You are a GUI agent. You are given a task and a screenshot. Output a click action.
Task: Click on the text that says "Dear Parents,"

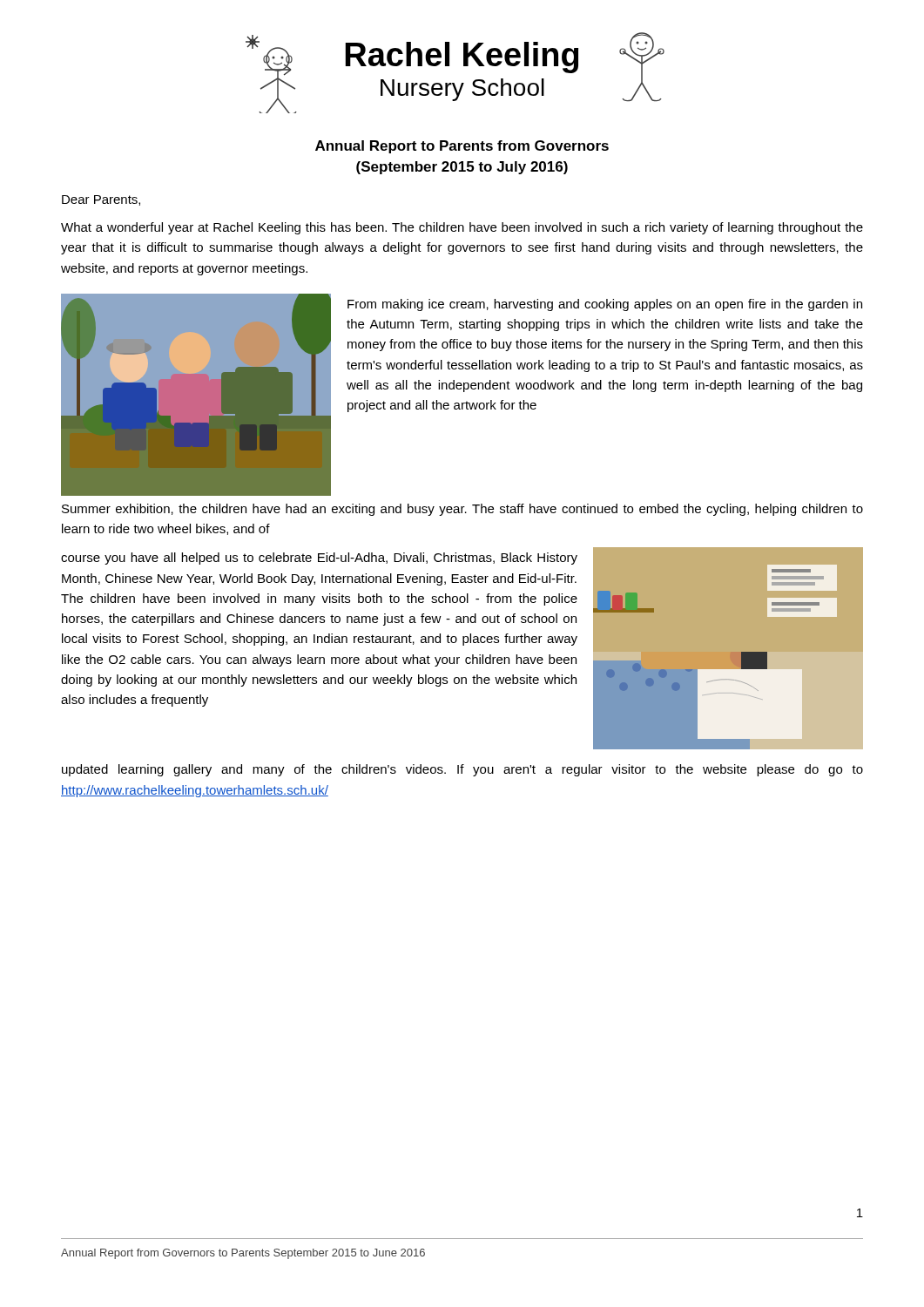coord(101,199)
